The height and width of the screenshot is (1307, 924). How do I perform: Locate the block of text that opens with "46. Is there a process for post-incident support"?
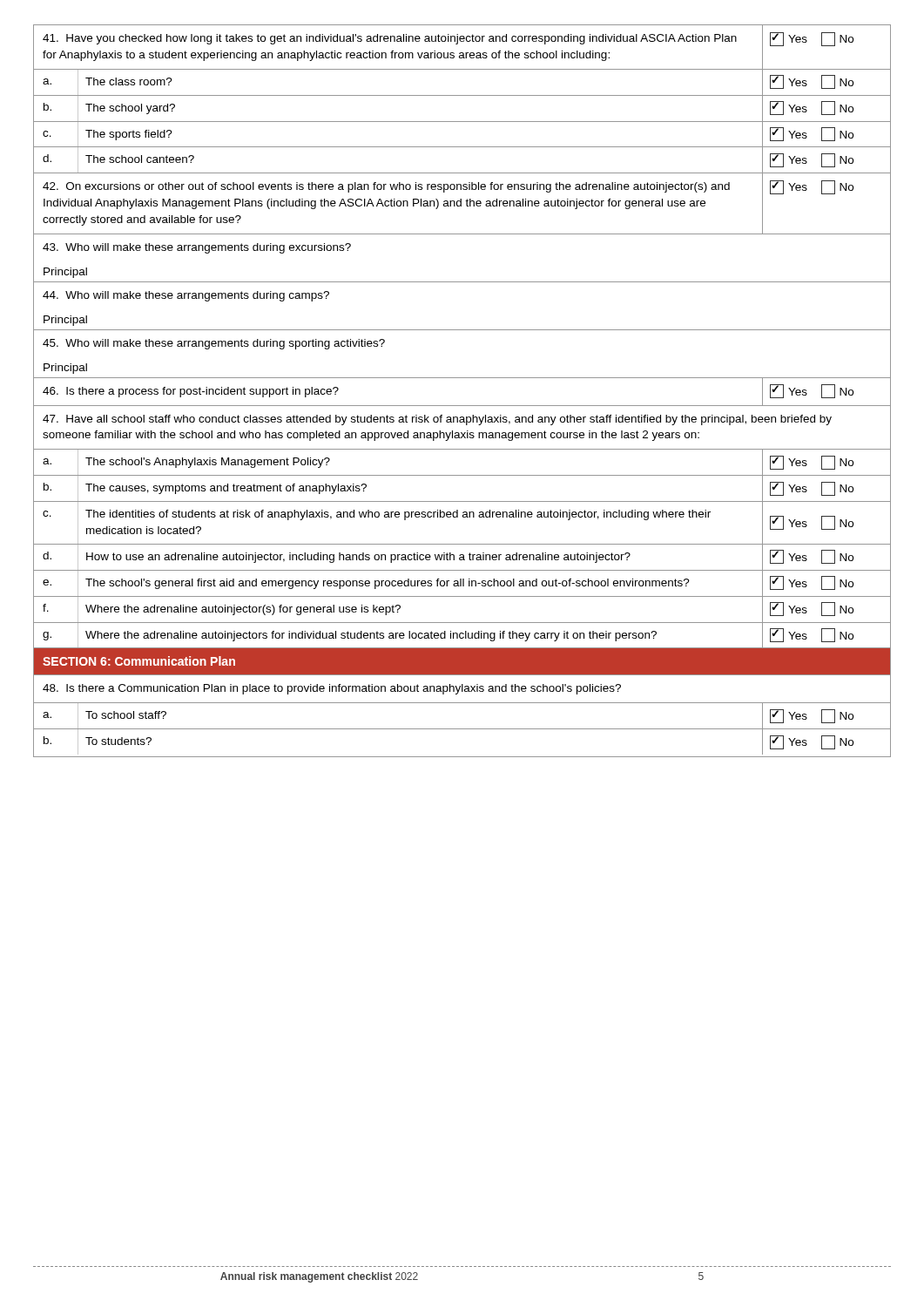point(462,391)
